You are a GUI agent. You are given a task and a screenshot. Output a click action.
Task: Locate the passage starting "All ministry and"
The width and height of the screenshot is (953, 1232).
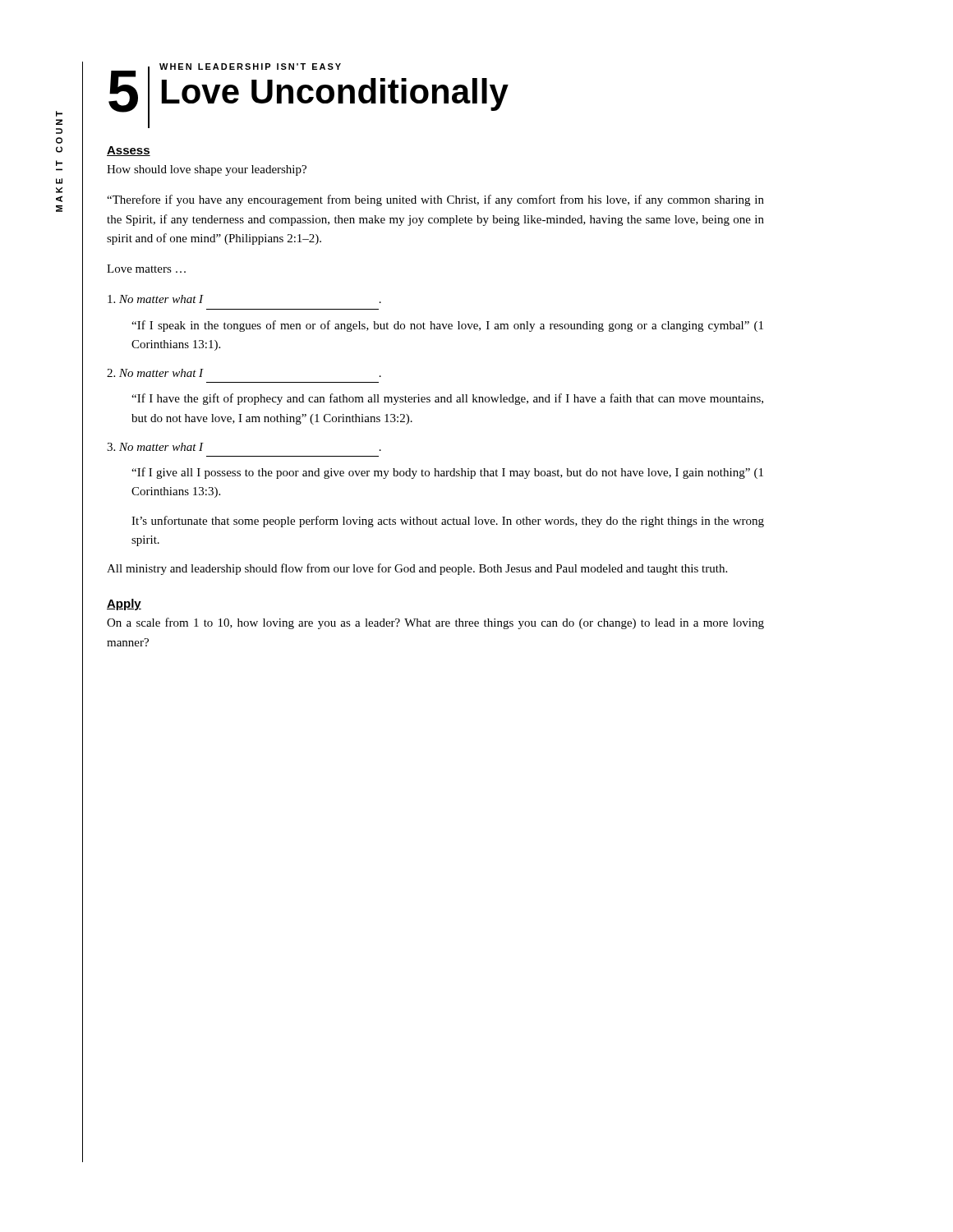(x=417, y=568)
